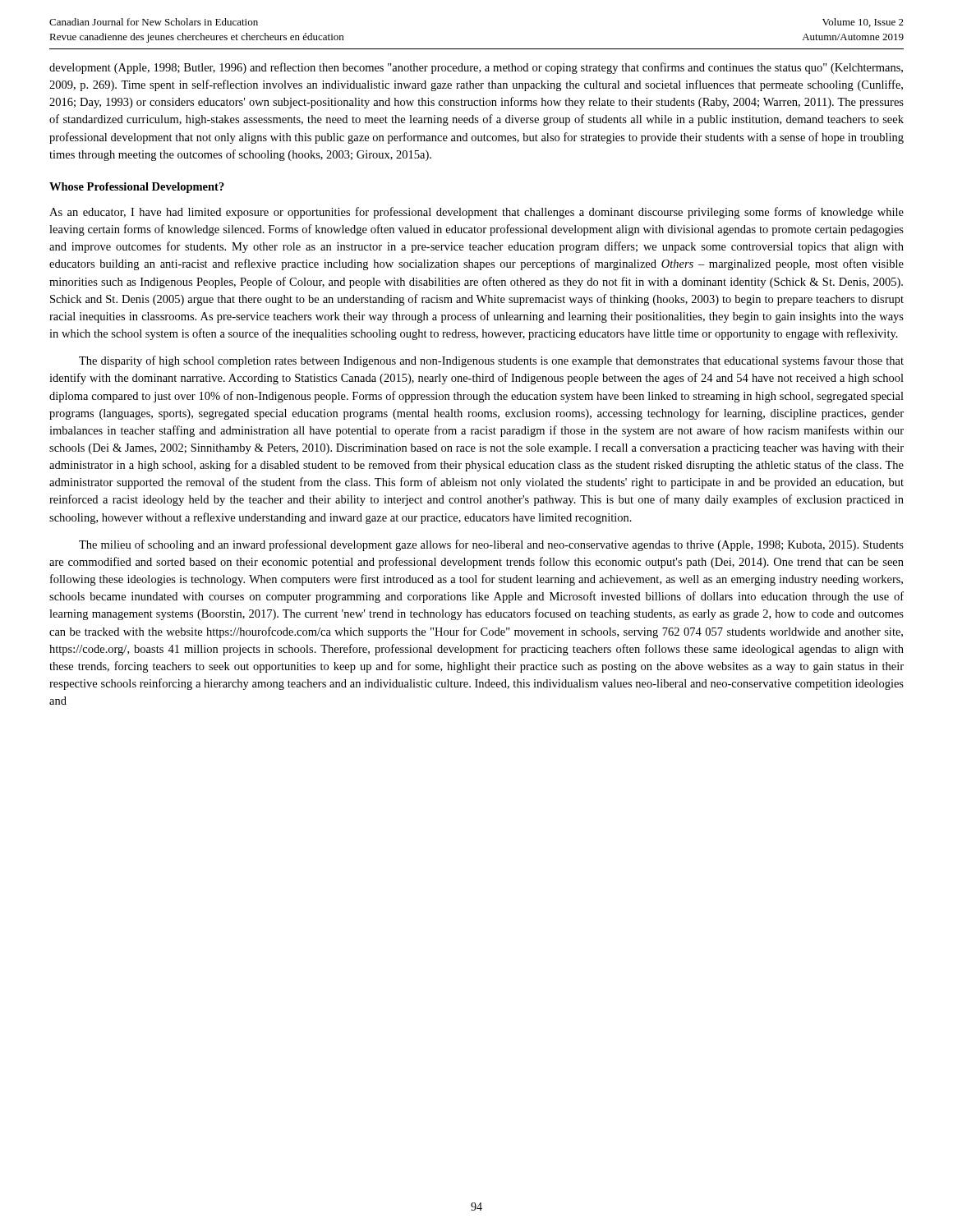Locate the element starting "Whose Professional Development?"
This screenshot has height=1232, width=953.
(x=137, y=186)
